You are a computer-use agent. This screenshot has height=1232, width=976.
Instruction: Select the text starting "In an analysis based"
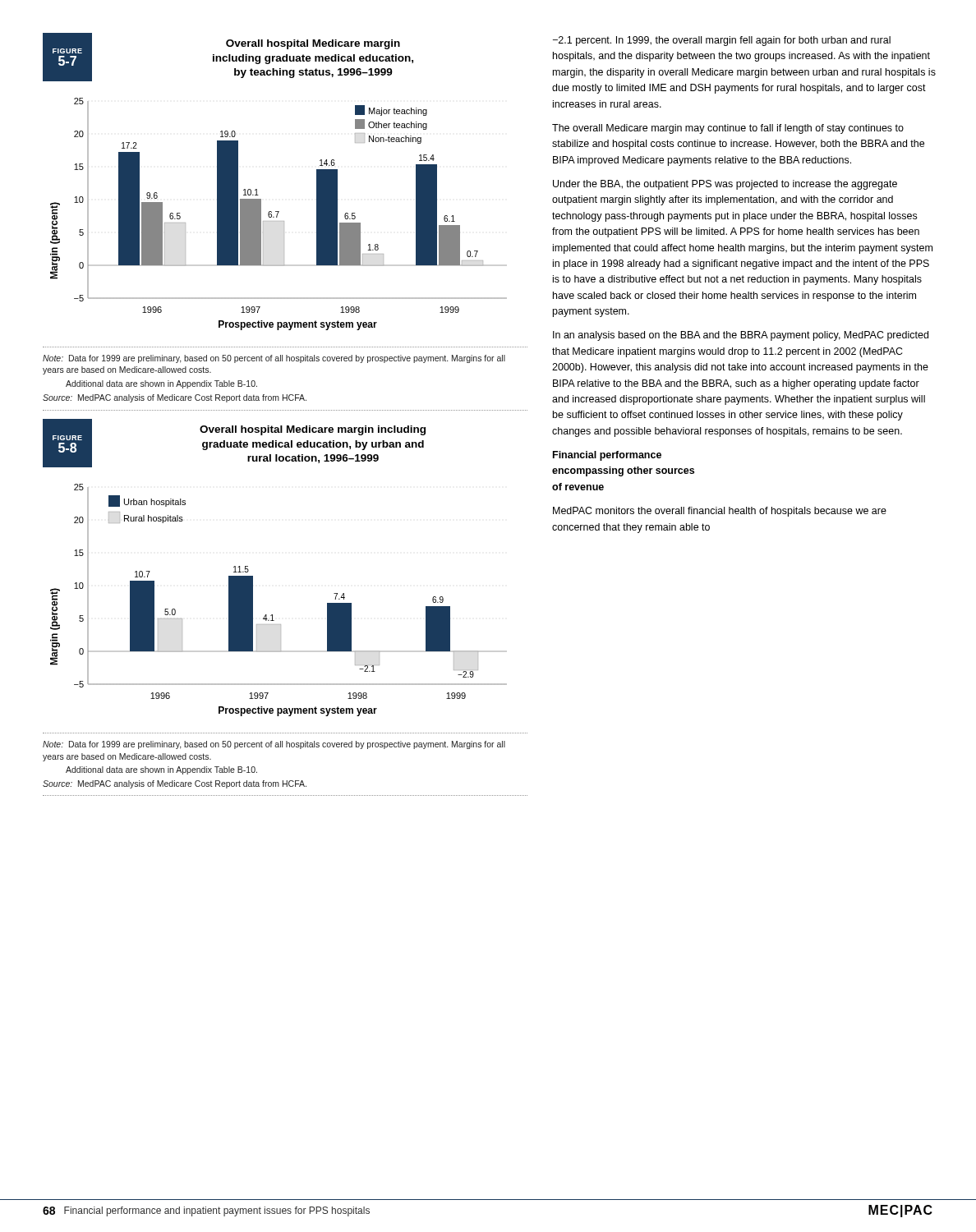coord(744,384)
